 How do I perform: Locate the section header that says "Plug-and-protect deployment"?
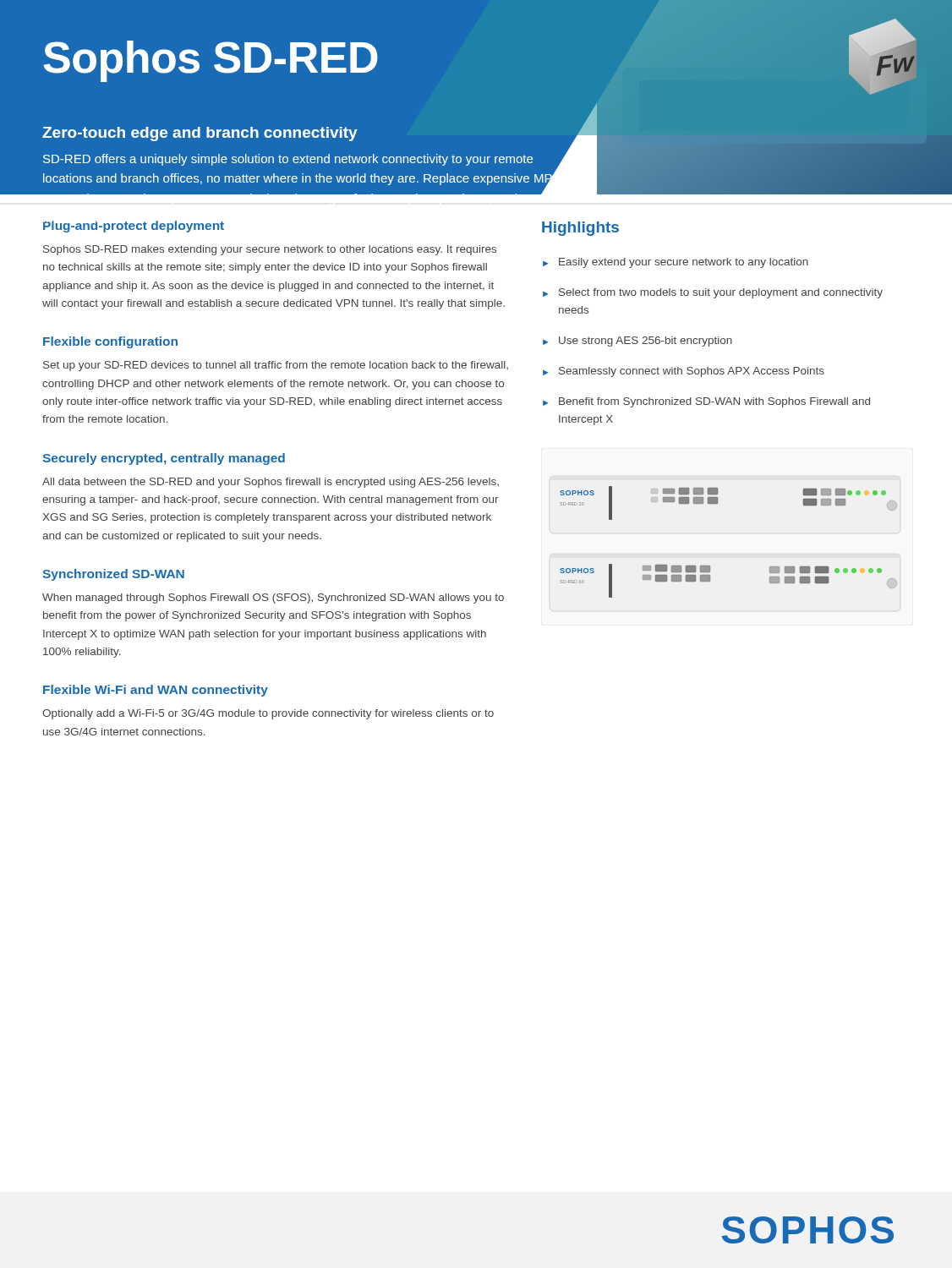pyautogui.click(x=133, y=225)
